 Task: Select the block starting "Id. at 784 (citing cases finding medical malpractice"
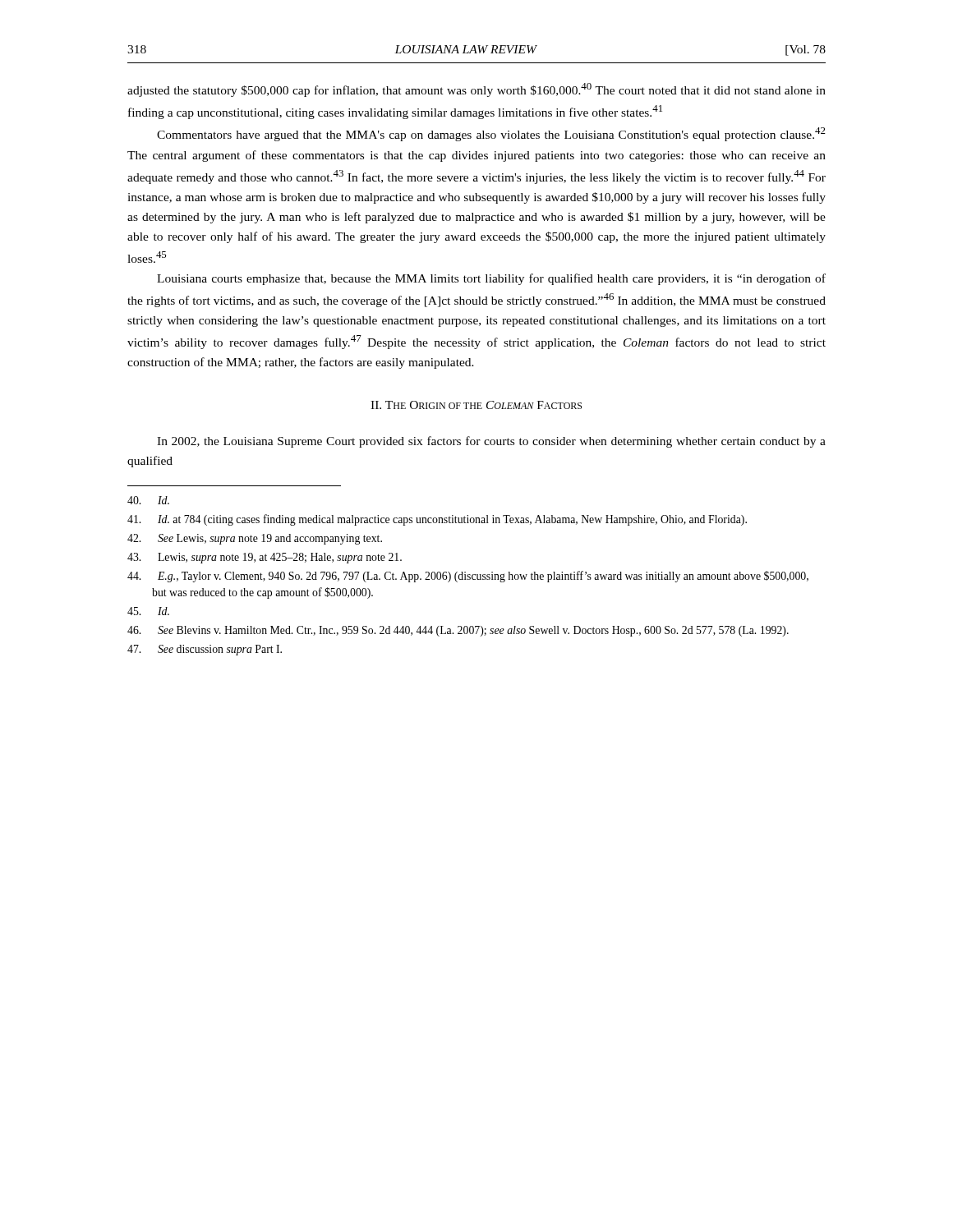[x=437, y=520]
